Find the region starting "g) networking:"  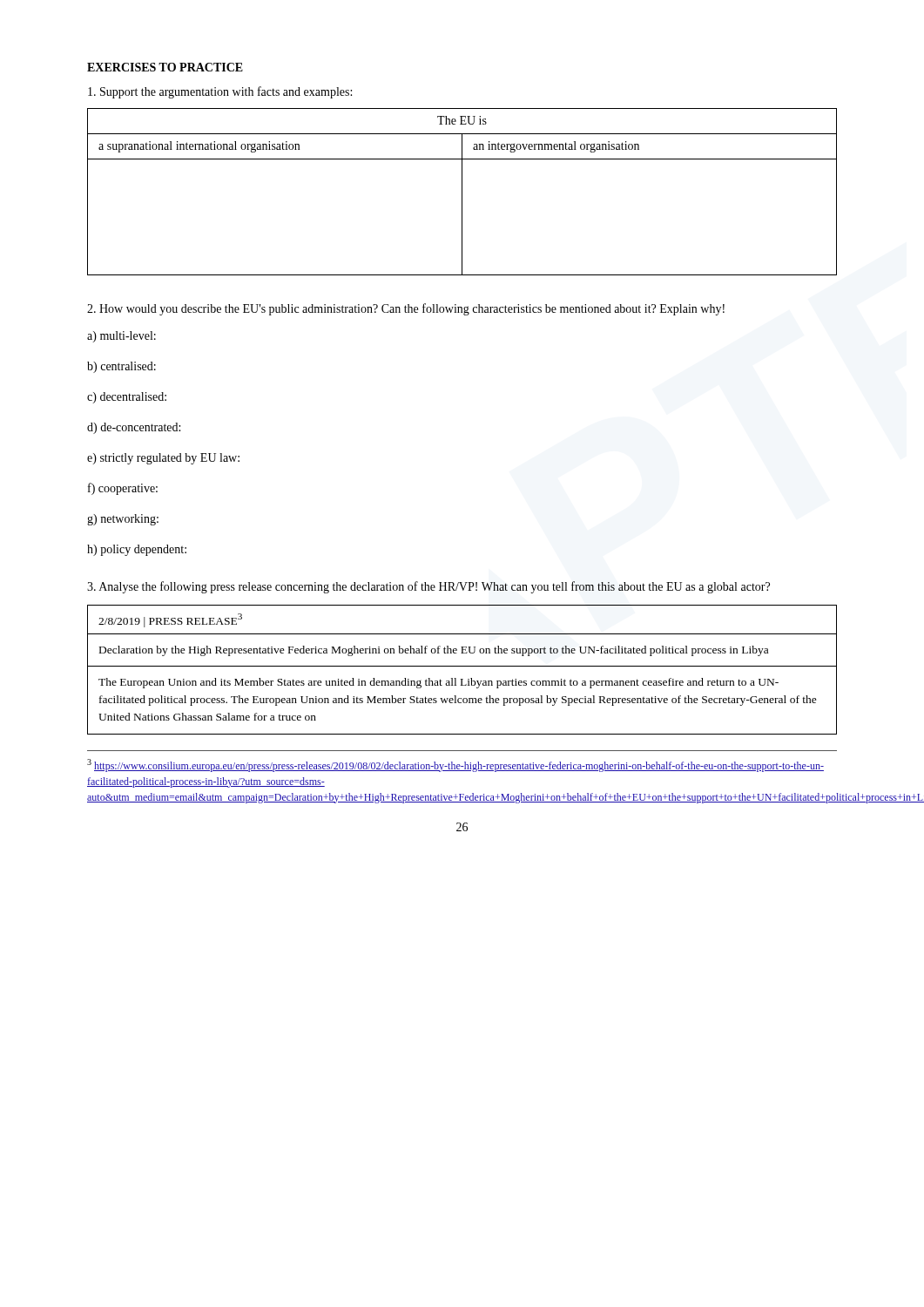(123, 519)
